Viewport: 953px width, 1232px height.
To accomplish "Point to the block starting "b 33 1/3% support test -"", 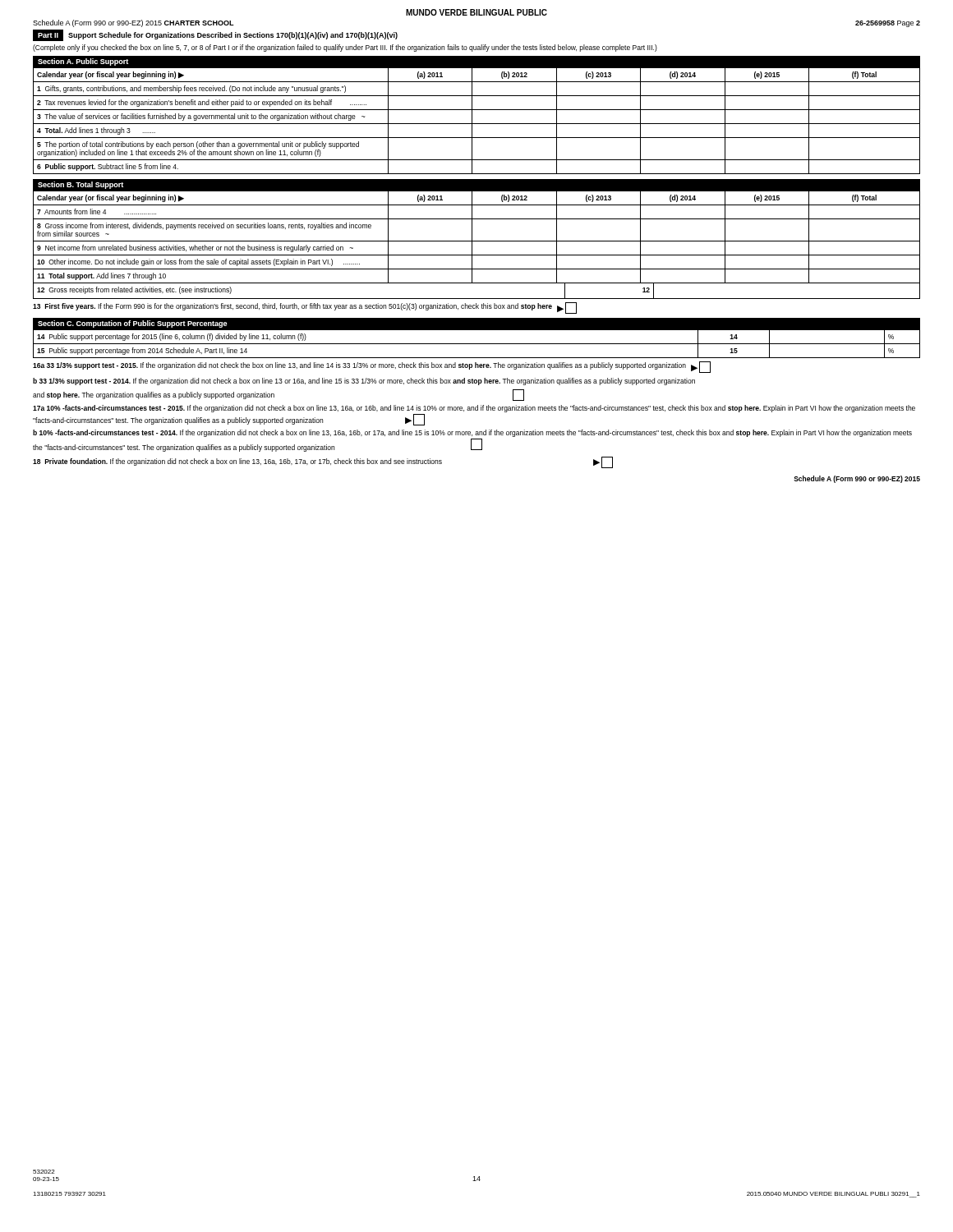I will pos(364,381).
